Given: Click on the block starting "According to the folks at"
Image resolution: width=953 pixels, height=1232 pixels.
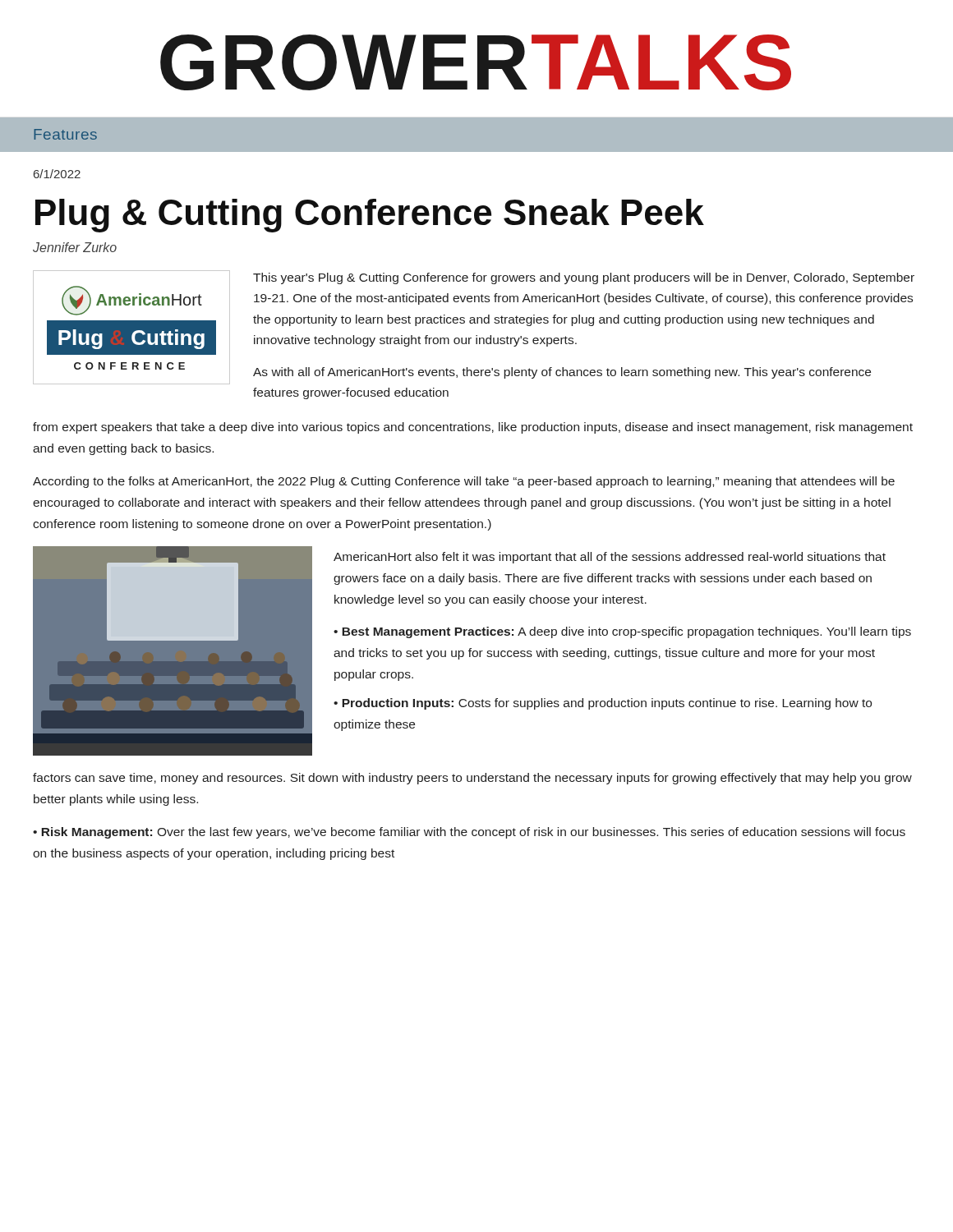Looking at the screenshot, I should [x=464, y=502].
